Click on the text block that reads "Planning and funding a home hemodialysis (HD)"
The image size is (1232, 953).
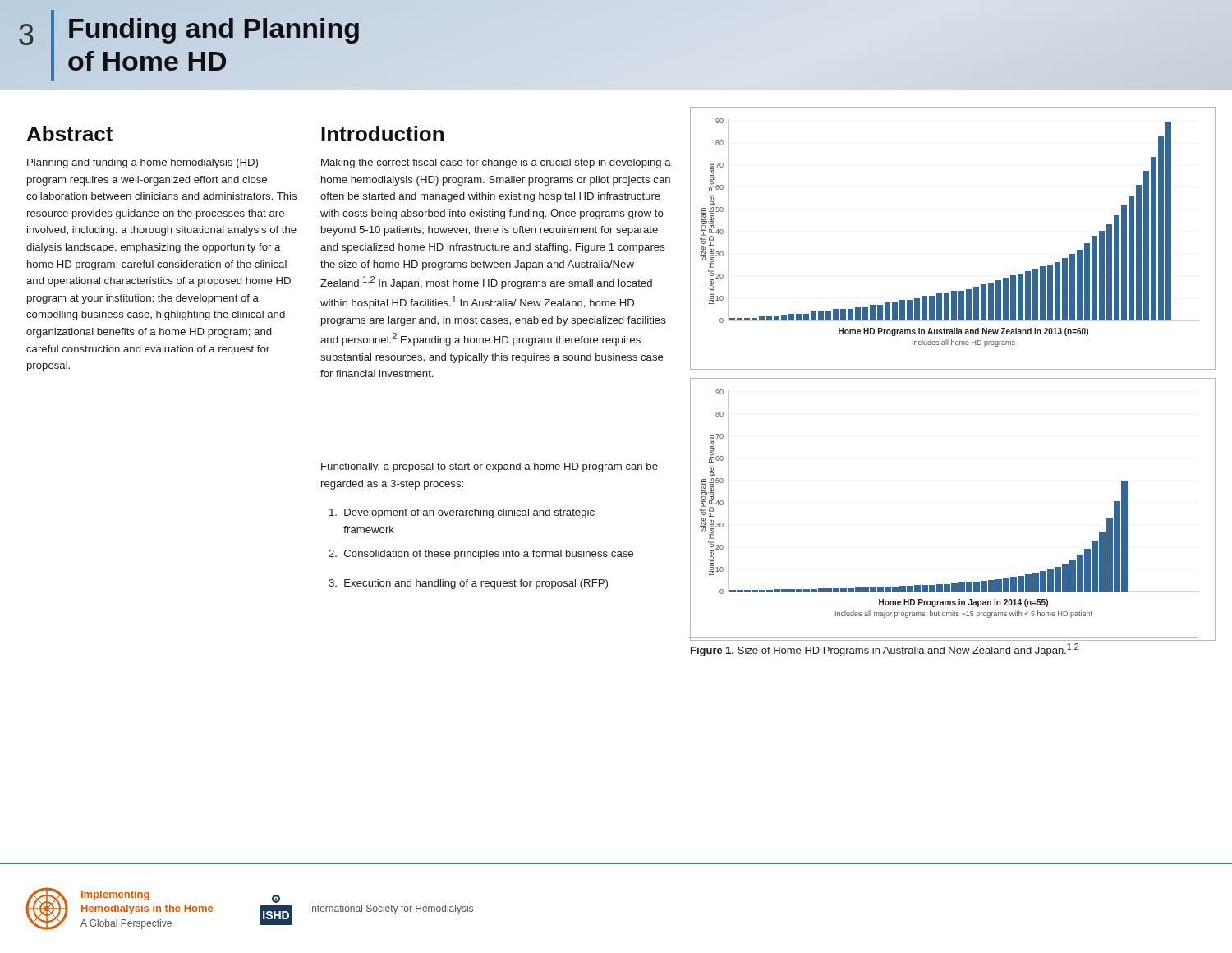pos(162,264)
